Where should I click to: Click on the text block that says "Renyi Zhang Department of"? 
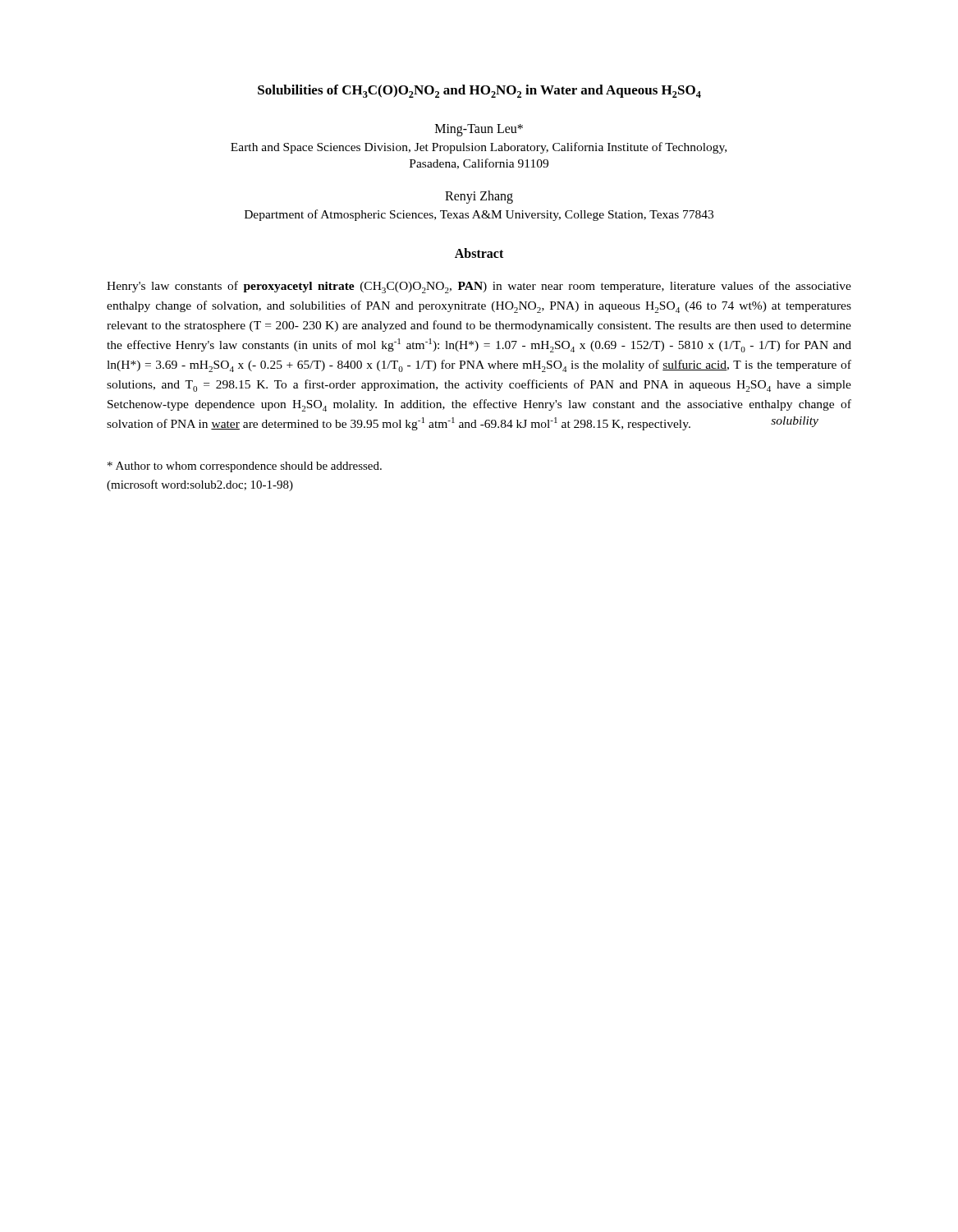[479, 205]
